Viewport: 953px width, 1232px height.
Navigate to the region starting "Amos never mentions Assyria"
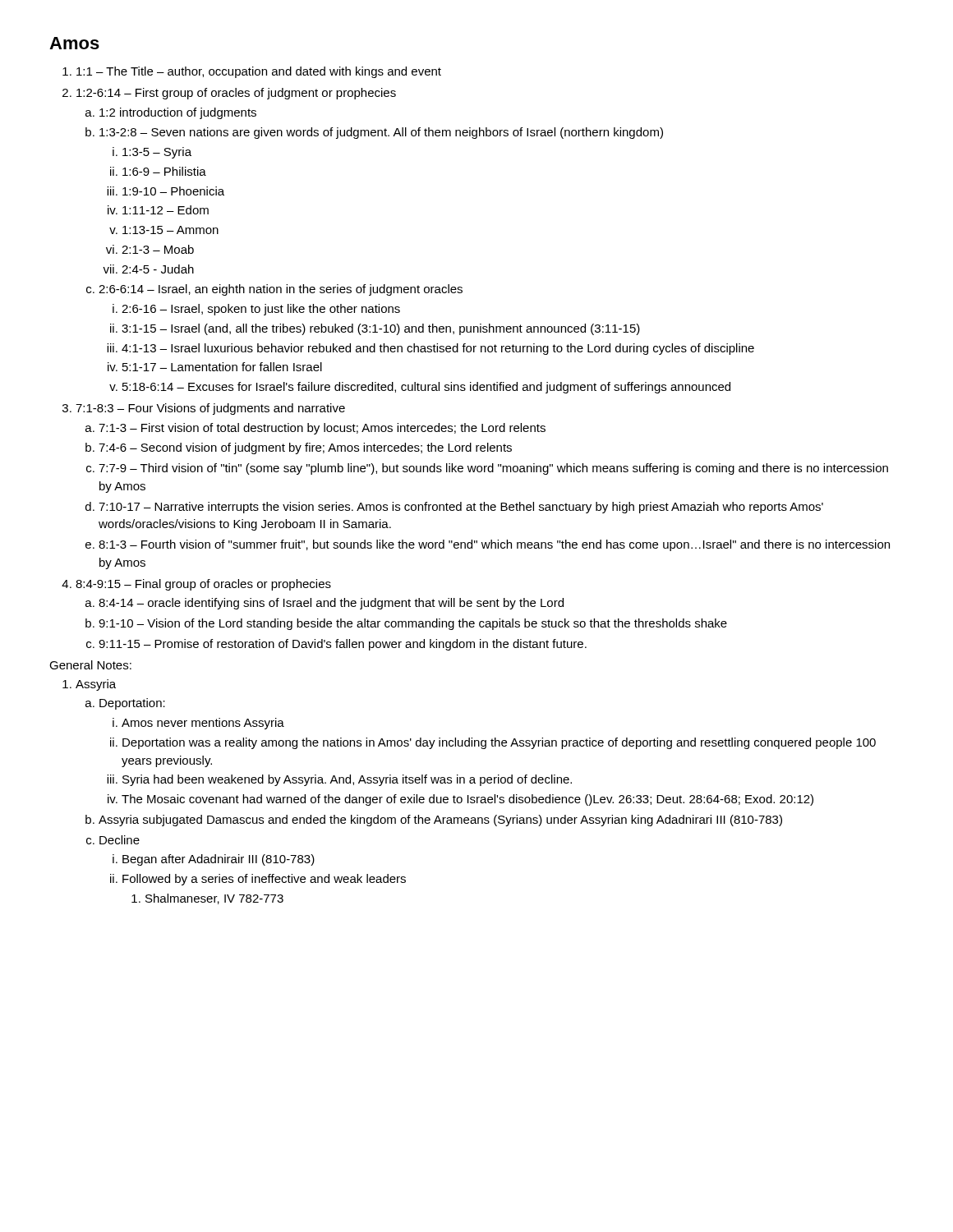[x=203, y=722]
